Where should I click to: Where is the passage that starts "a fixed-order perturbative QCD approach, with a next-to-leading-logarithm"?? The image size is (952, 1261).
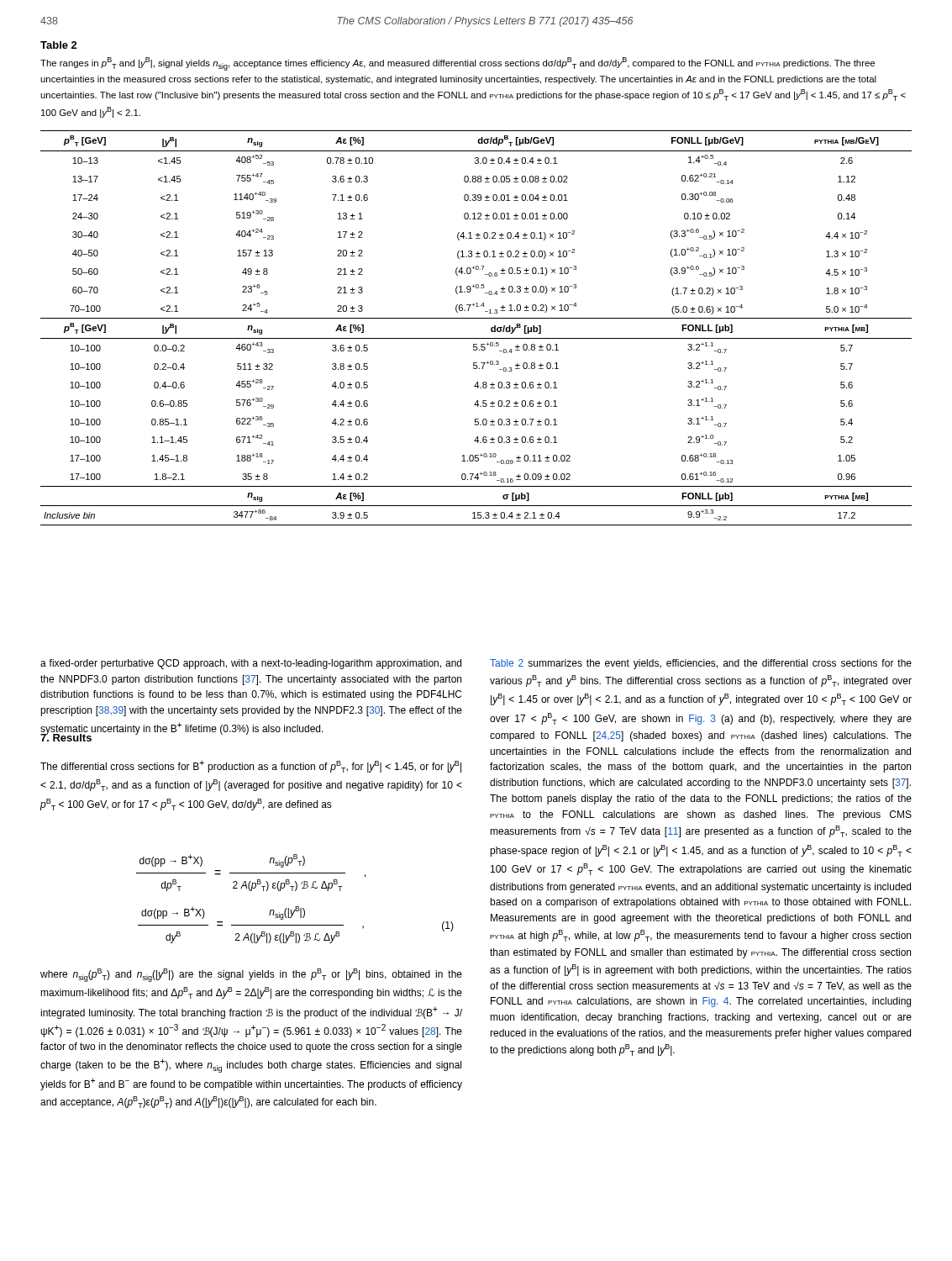(251, 696)
